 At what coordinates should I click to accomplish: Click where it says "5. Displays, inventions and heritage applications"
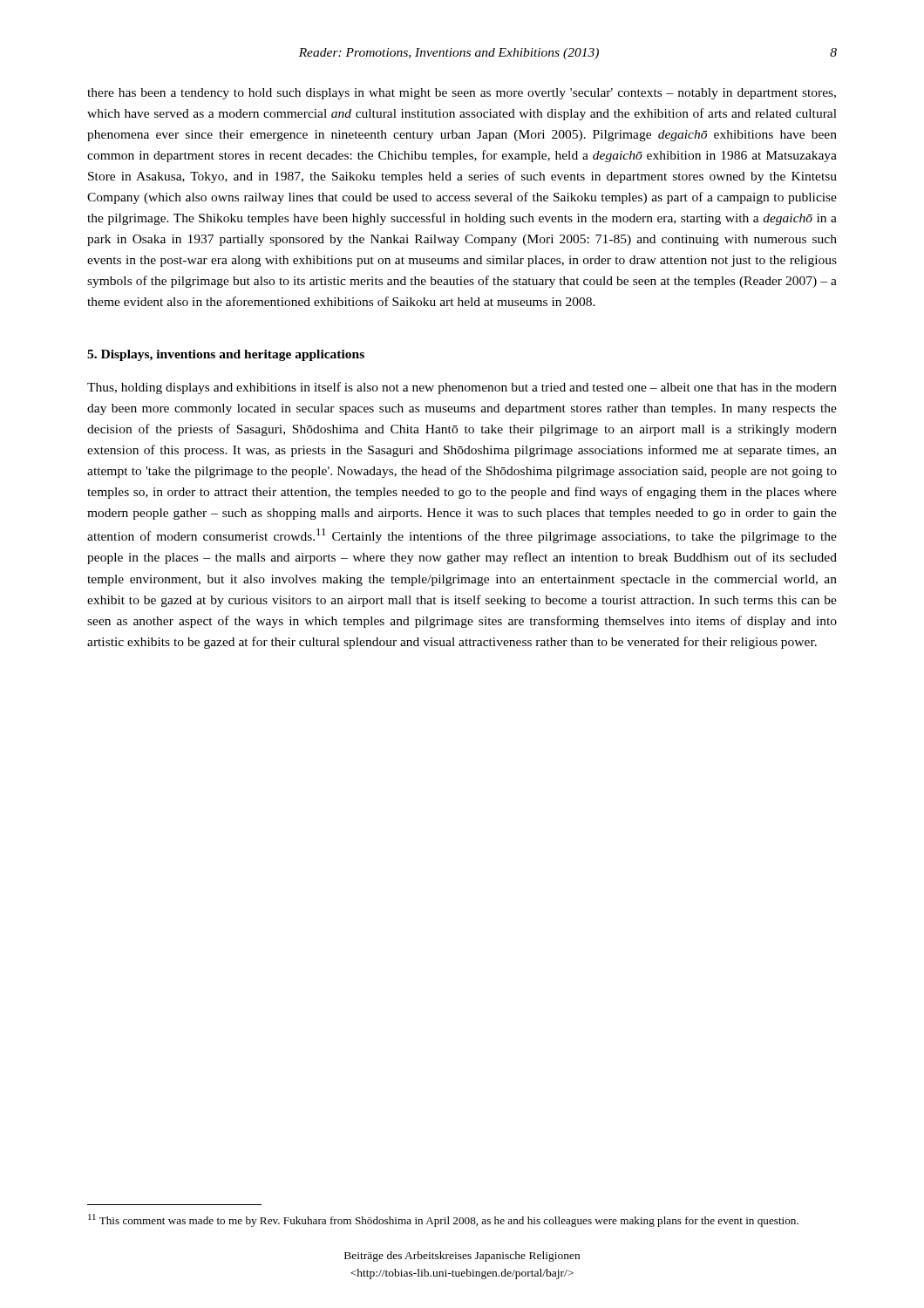(x=226, y=354)
